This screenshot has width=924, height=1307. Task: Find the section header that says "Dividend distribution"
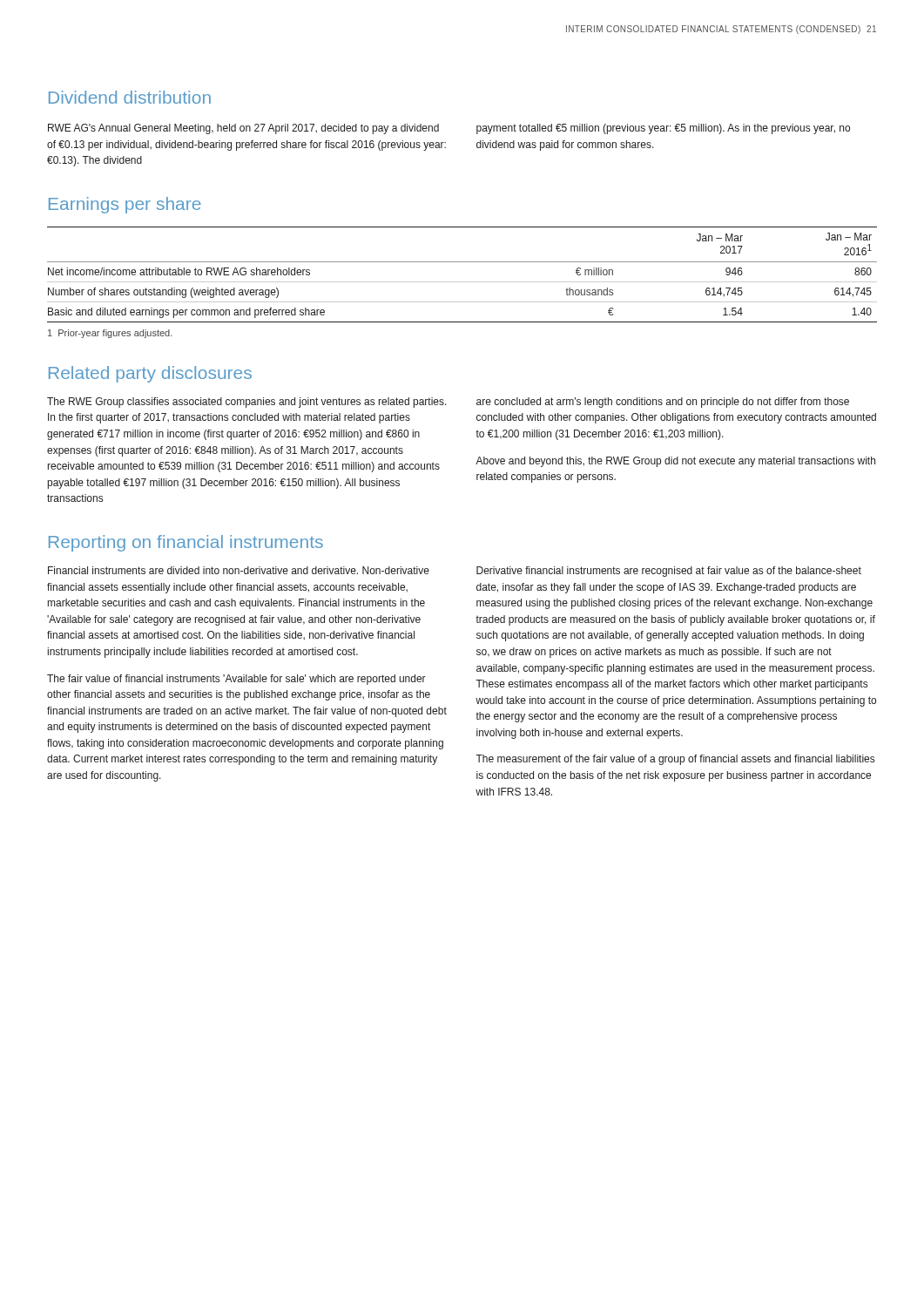pos(129,97)
